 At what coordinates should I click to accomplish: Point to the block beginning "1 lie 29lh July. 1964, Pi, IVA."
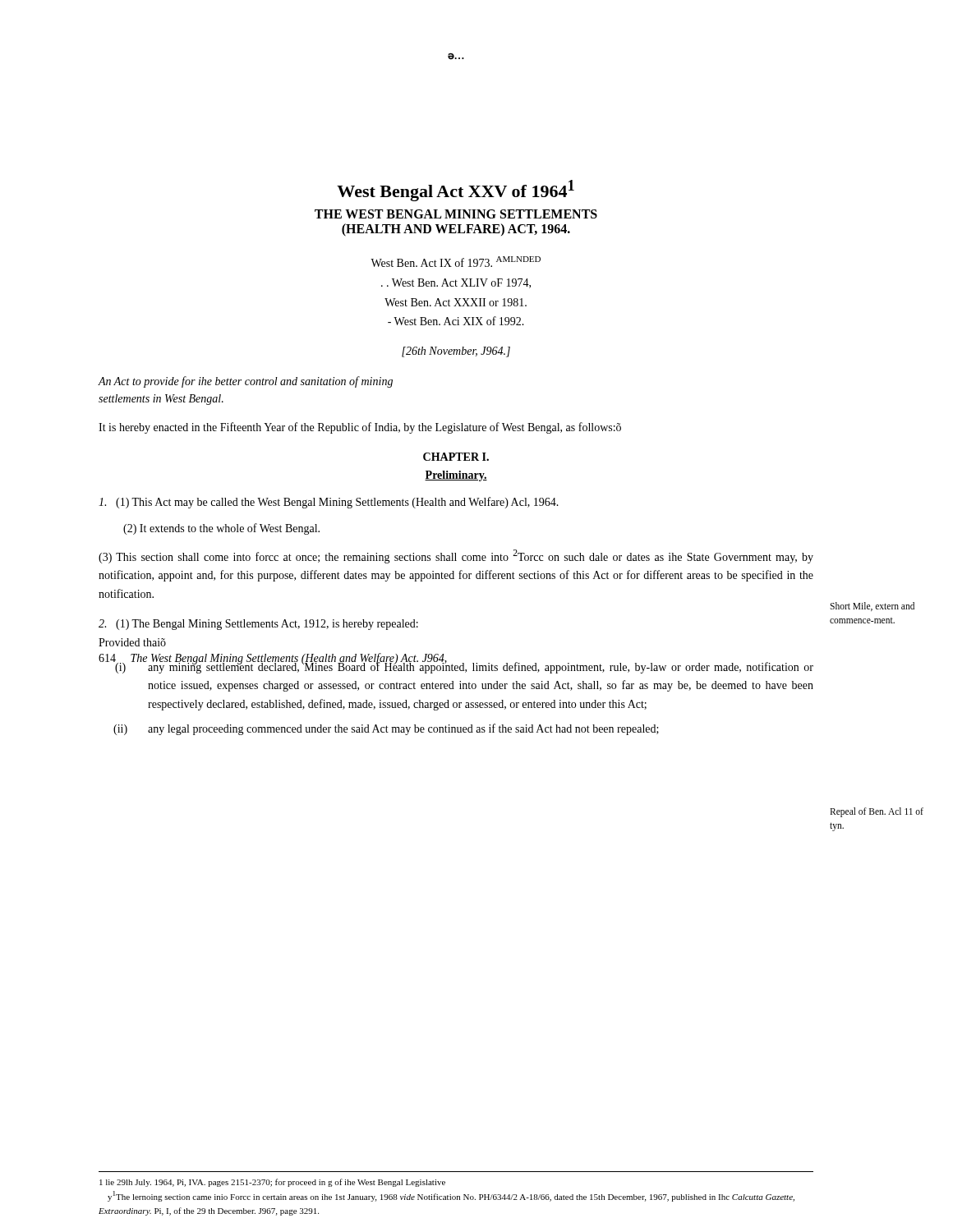point(447,1196)
